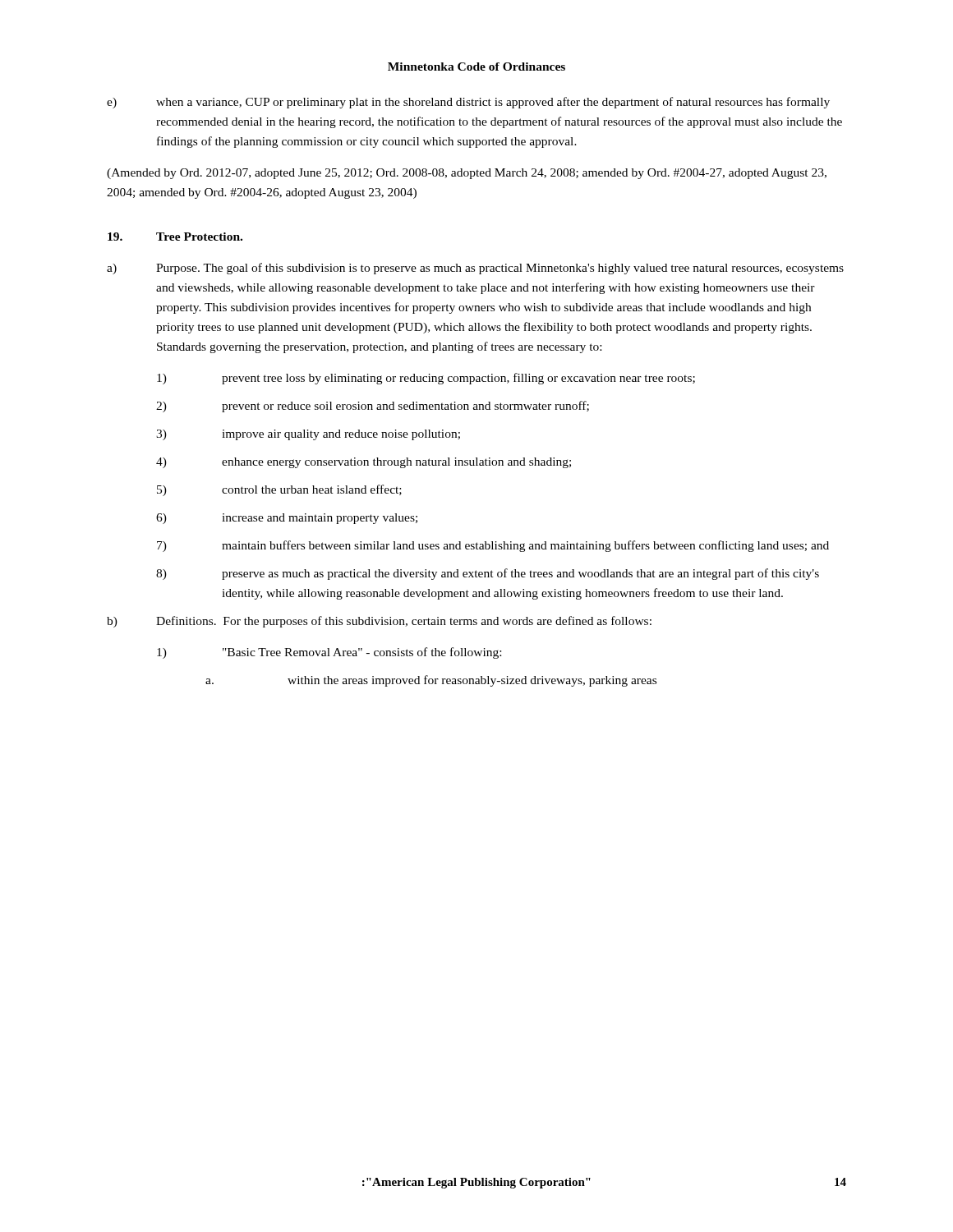This screenshot has width=953, height=1232.
Task: Click on the list item containing "1) prevent tree loss by"
Action: click(x=401, y=378)
